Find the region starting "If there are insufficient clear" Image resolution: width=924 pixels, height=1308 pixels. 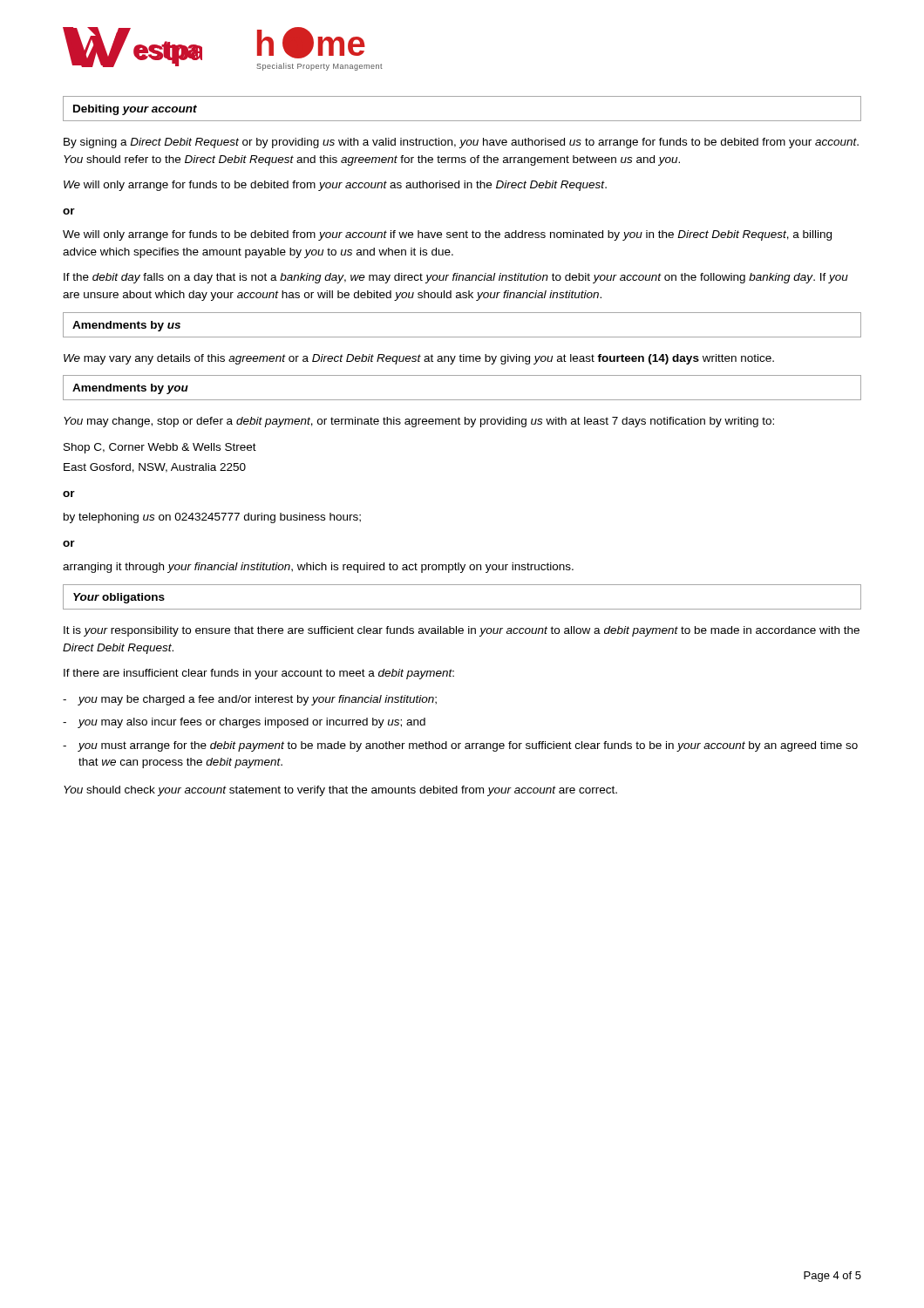pyautogui.click(x=462, y=673)
